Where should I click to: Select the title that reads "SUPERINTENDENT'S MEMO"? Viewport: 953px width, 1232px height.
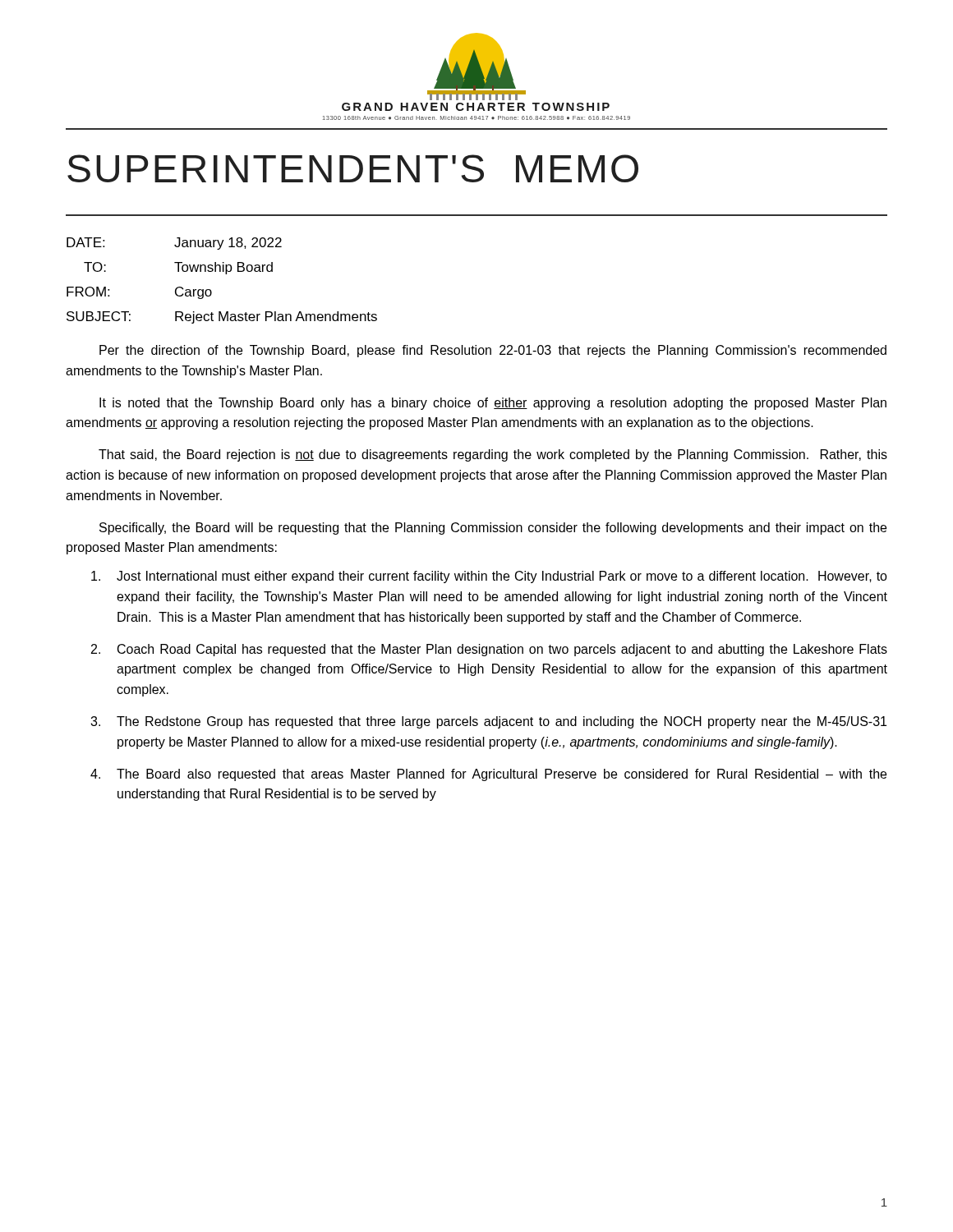click(x=476, y=169)
